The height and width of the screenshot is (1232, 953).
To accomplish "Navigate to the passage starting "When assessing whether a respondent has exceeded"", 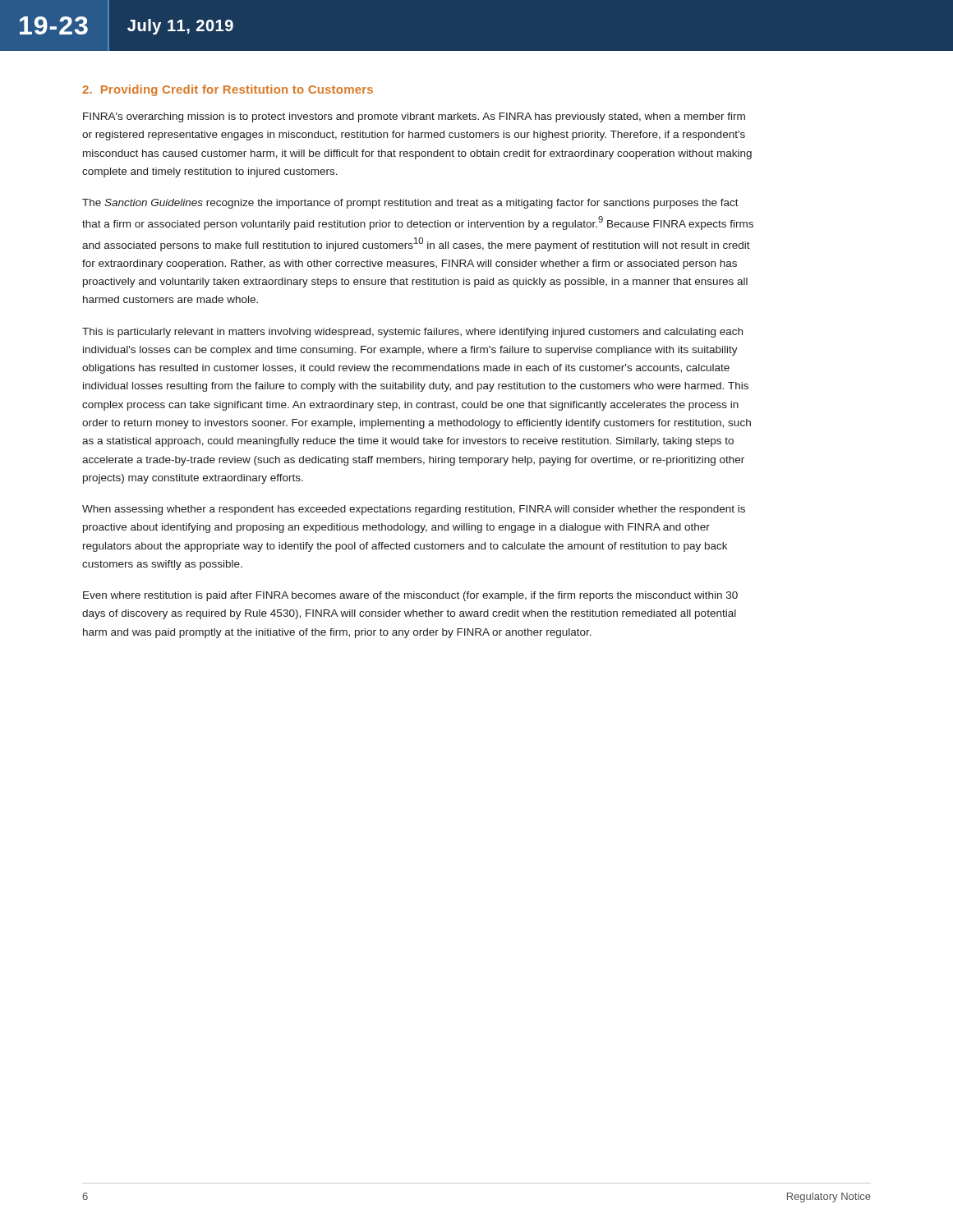I will [x=414, y=536].
